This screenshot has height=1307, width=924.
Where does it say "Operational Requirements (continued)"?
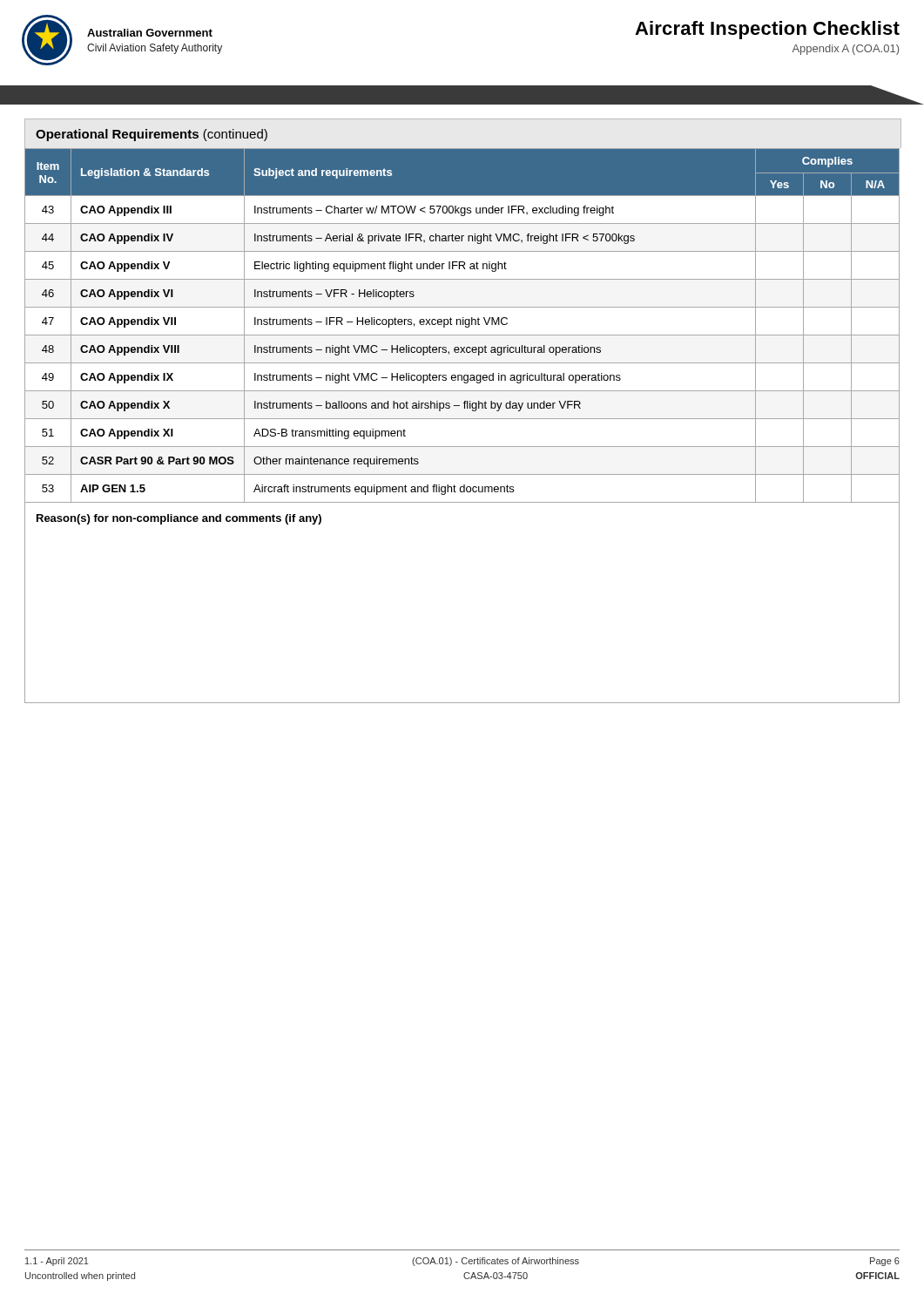coord(152,134)
